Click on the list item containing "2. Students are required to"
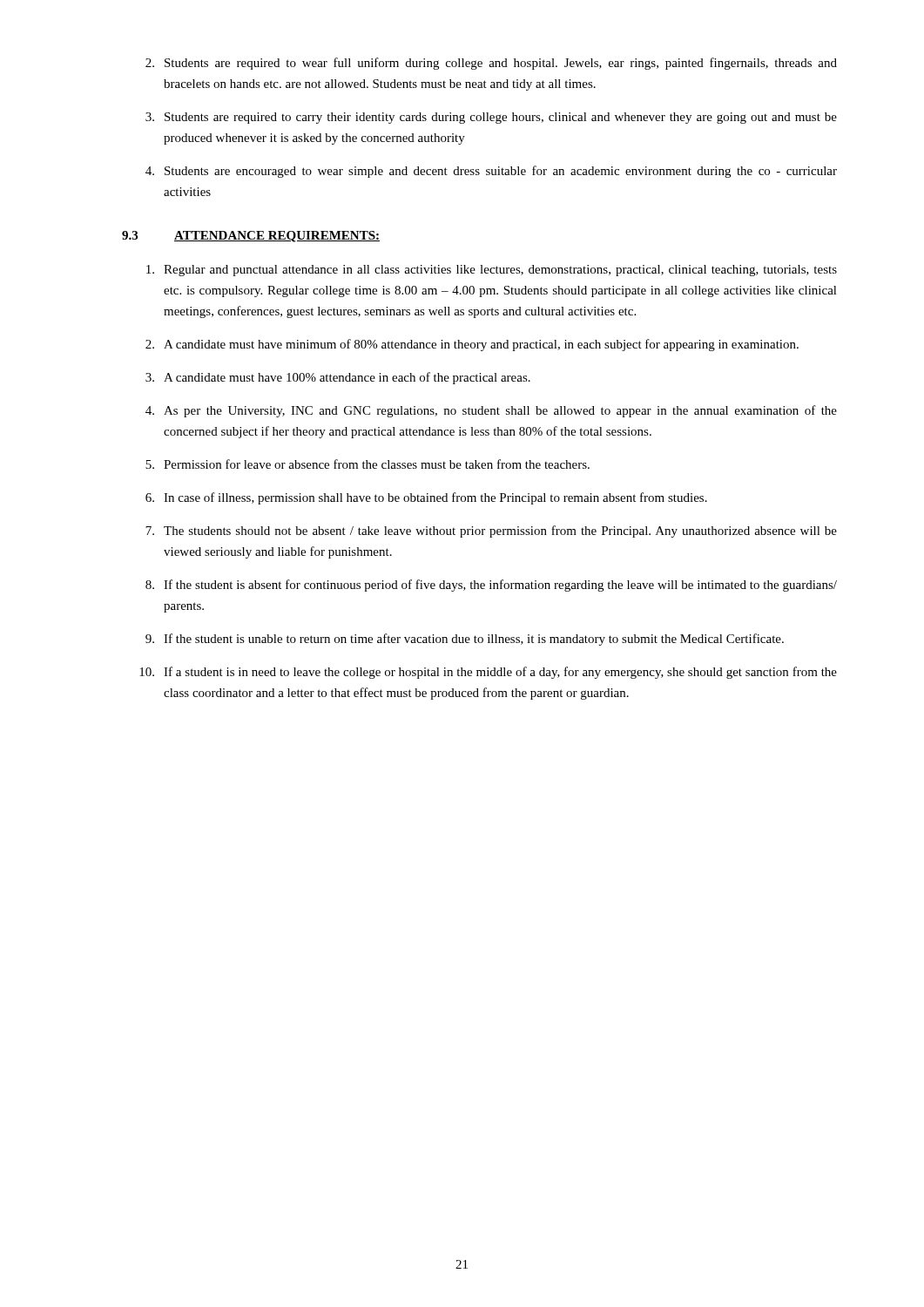 pyautogui.click(x=479, y=73)
